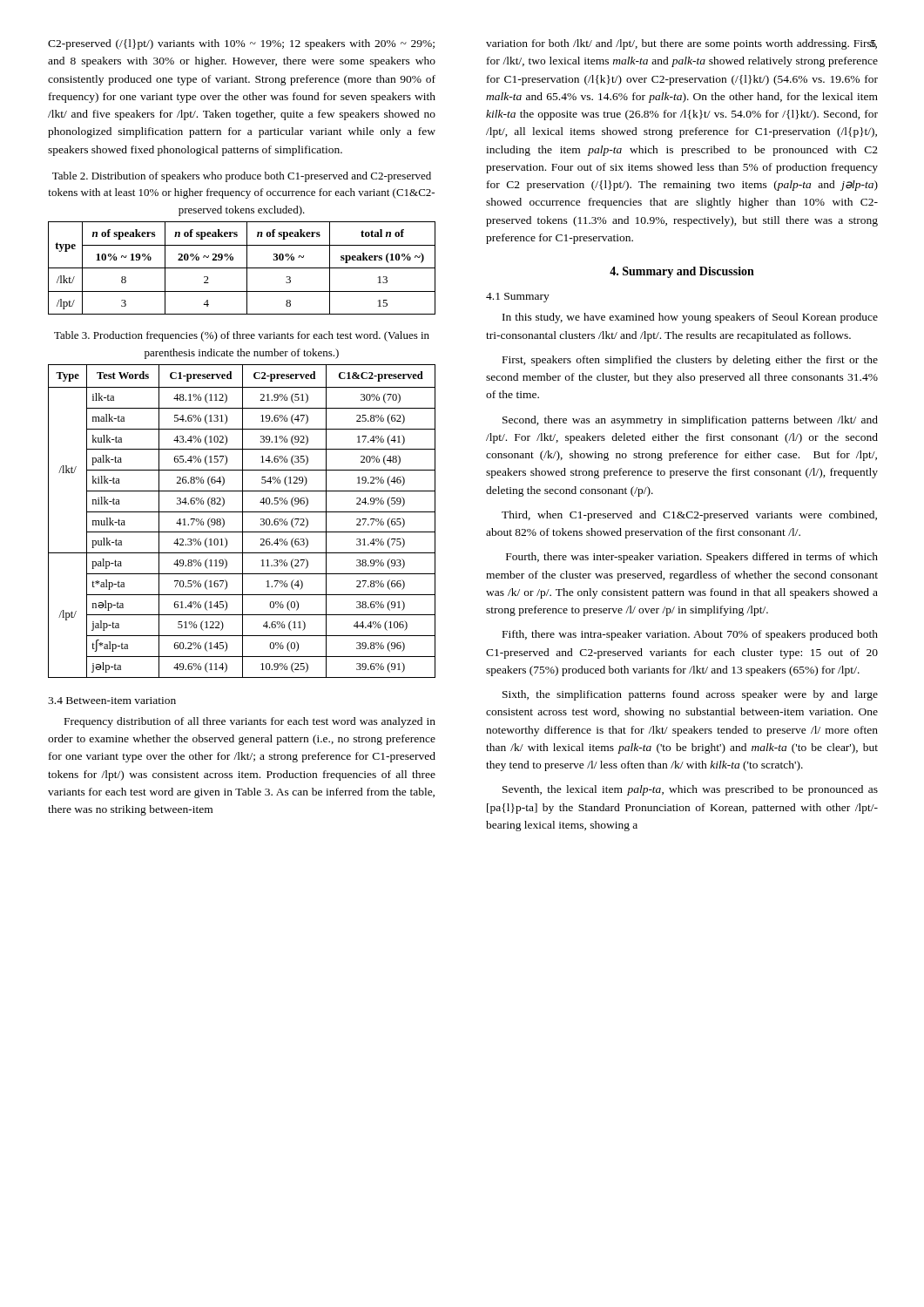Find the element starting "Table 2. Distribution"

[242, 192]
